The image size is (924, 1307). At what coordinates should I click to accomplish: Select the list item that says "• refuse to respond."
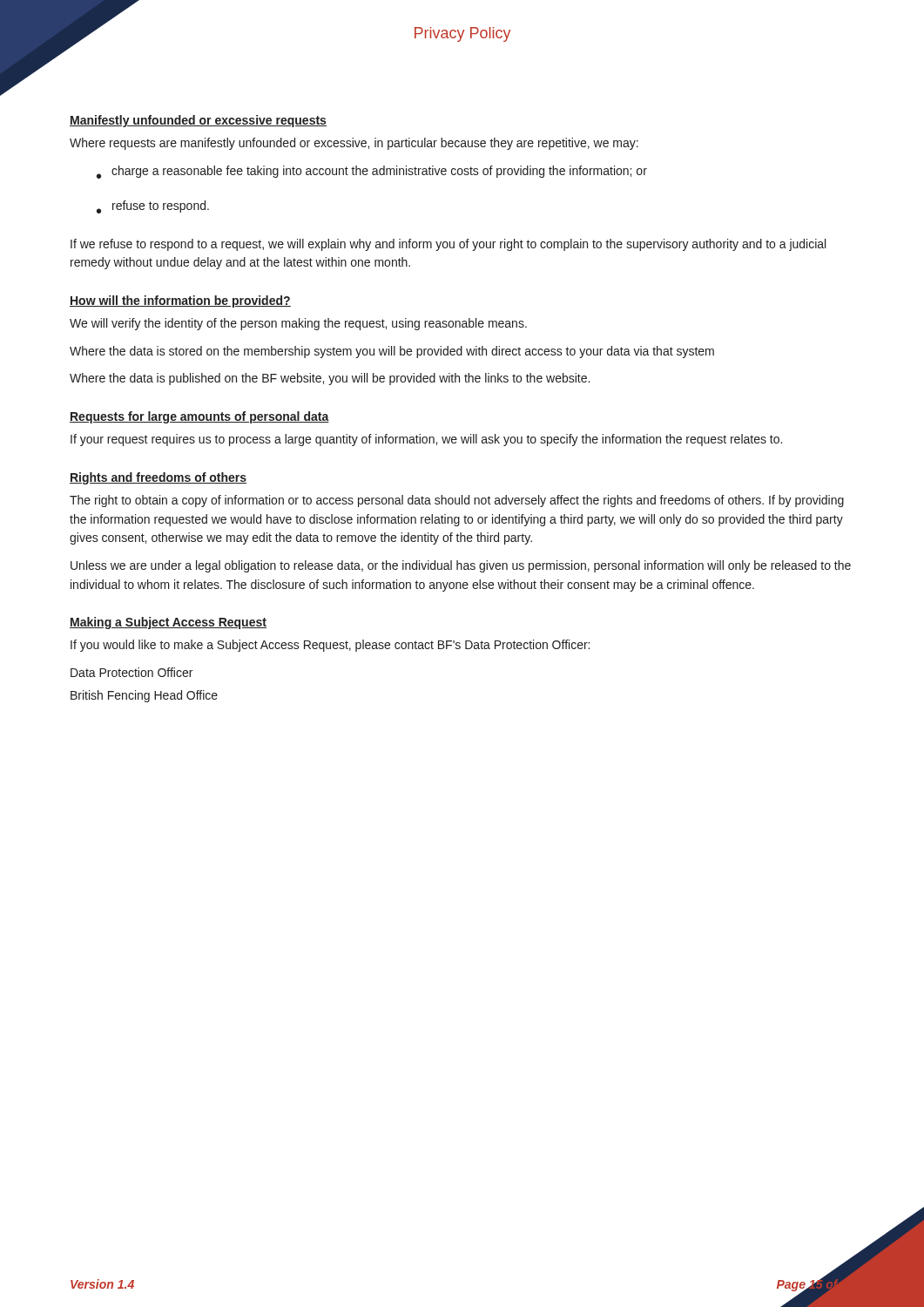coord(153,211)
